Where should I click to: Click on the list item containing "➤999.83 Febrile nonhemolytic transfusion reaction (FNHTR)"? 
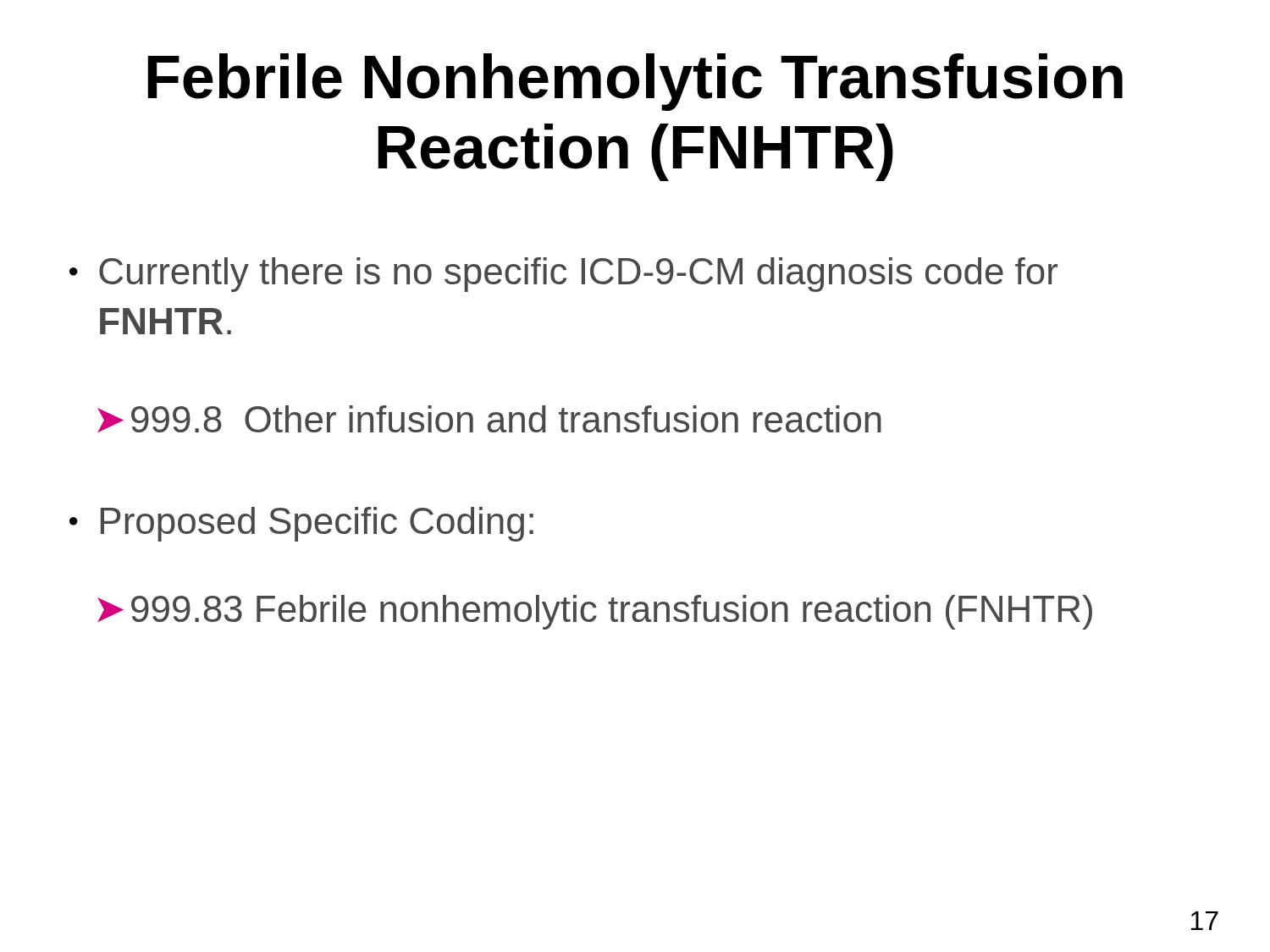pos(594,608)
